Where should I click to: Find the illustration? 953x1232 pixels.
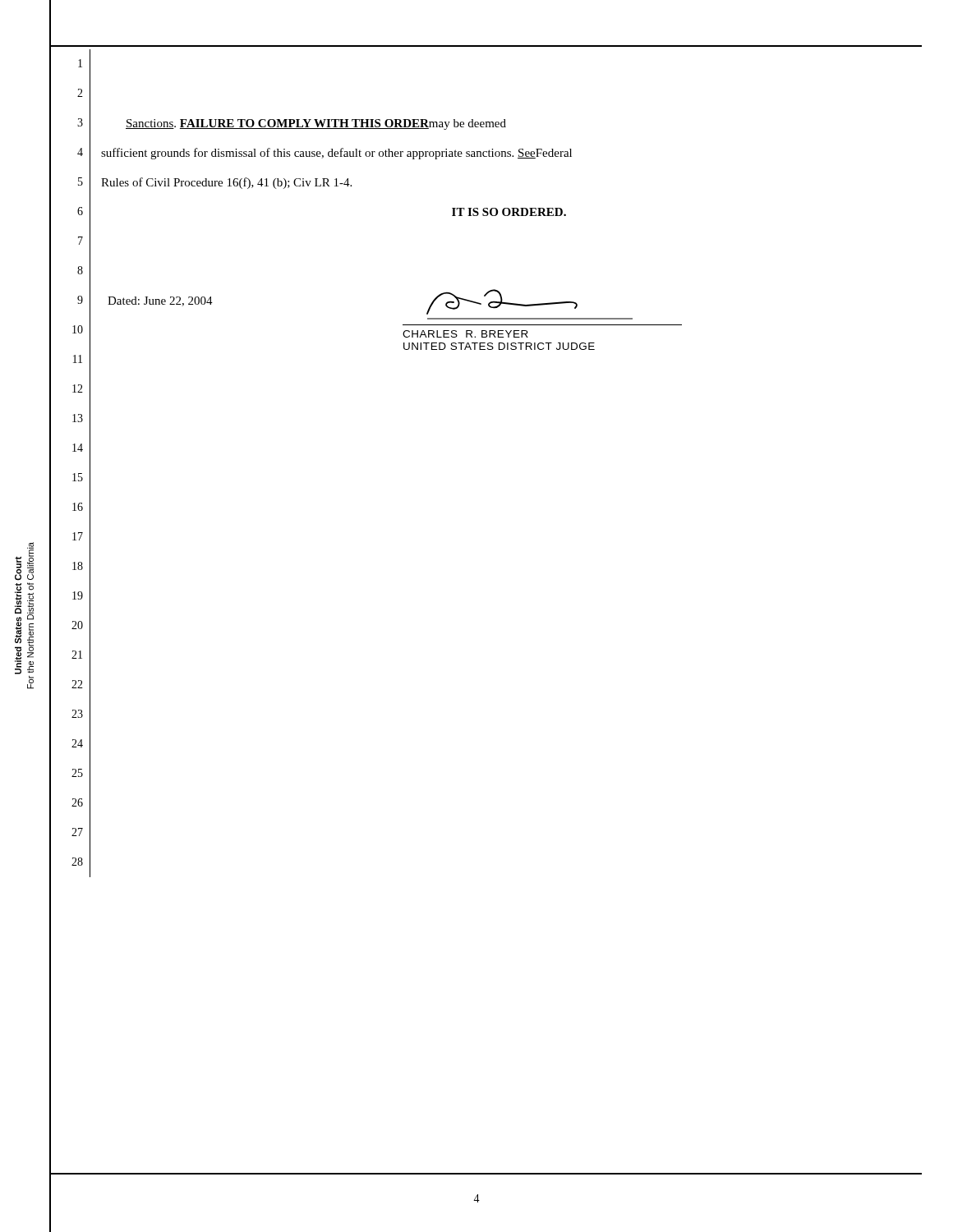542,302
